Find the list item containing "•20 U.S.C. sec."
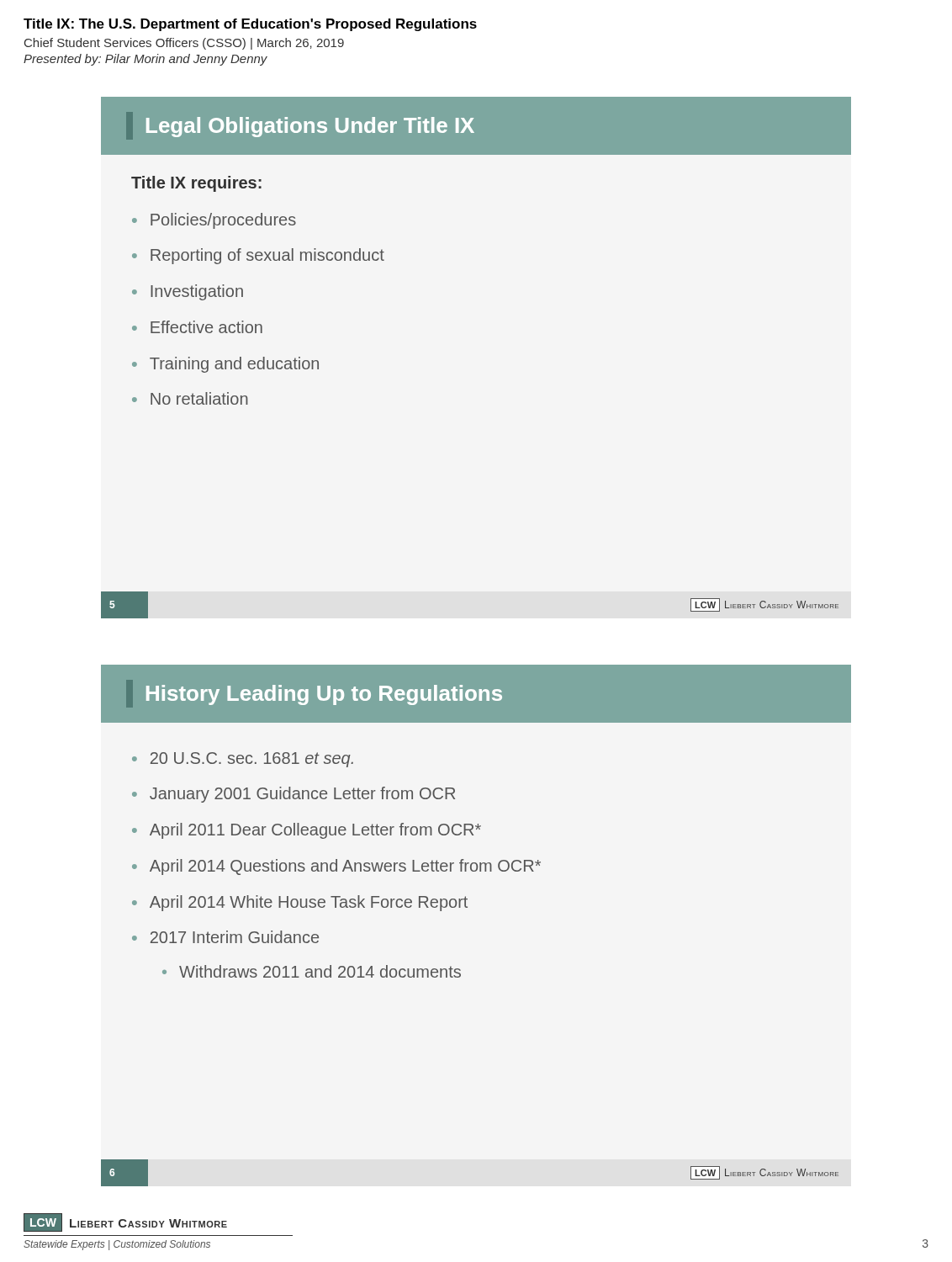Viewport: 952px width, 1262px height. 243,759
